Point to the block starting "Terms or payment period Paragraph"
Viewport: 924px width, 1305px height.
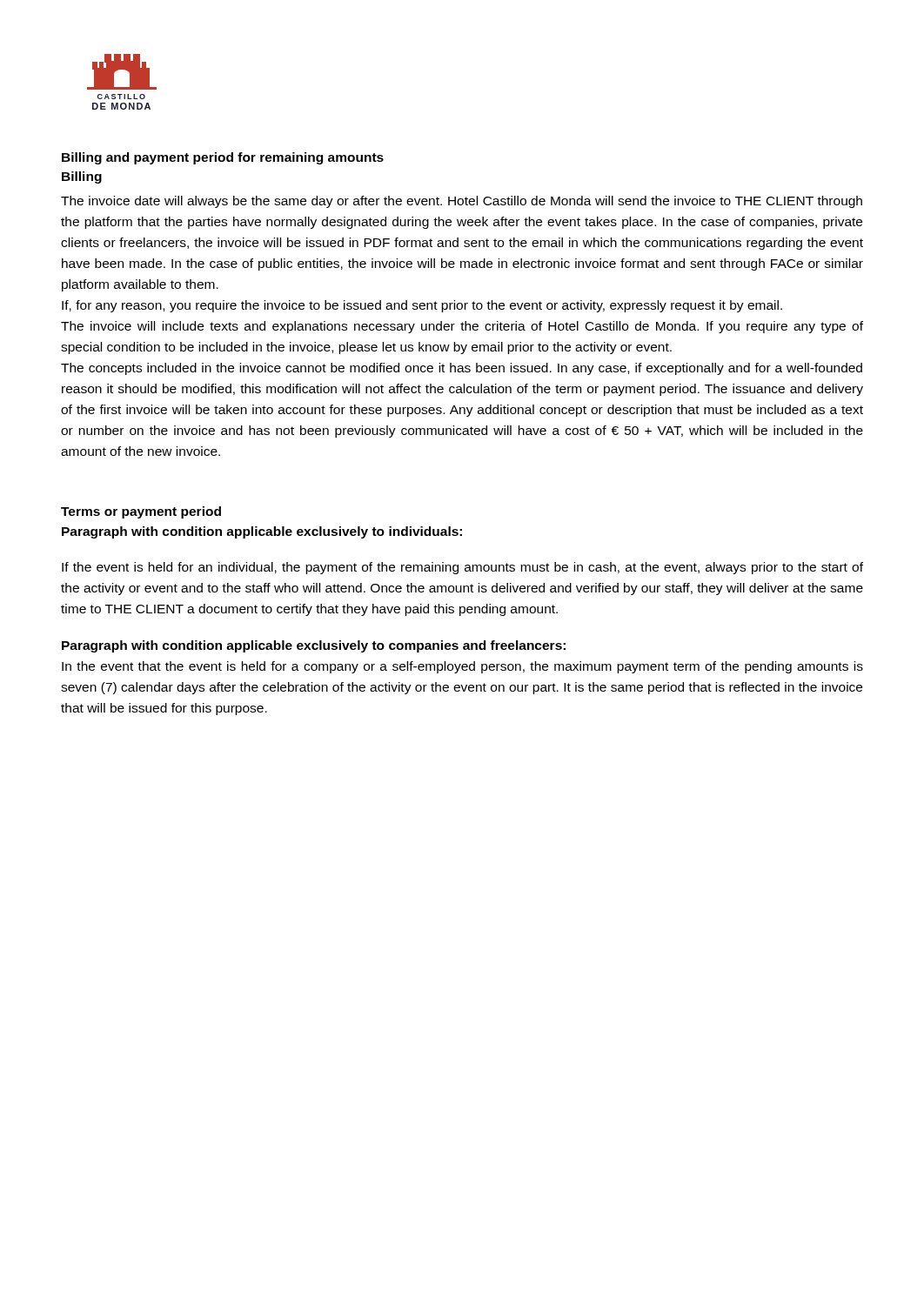[x=262, y=521]
